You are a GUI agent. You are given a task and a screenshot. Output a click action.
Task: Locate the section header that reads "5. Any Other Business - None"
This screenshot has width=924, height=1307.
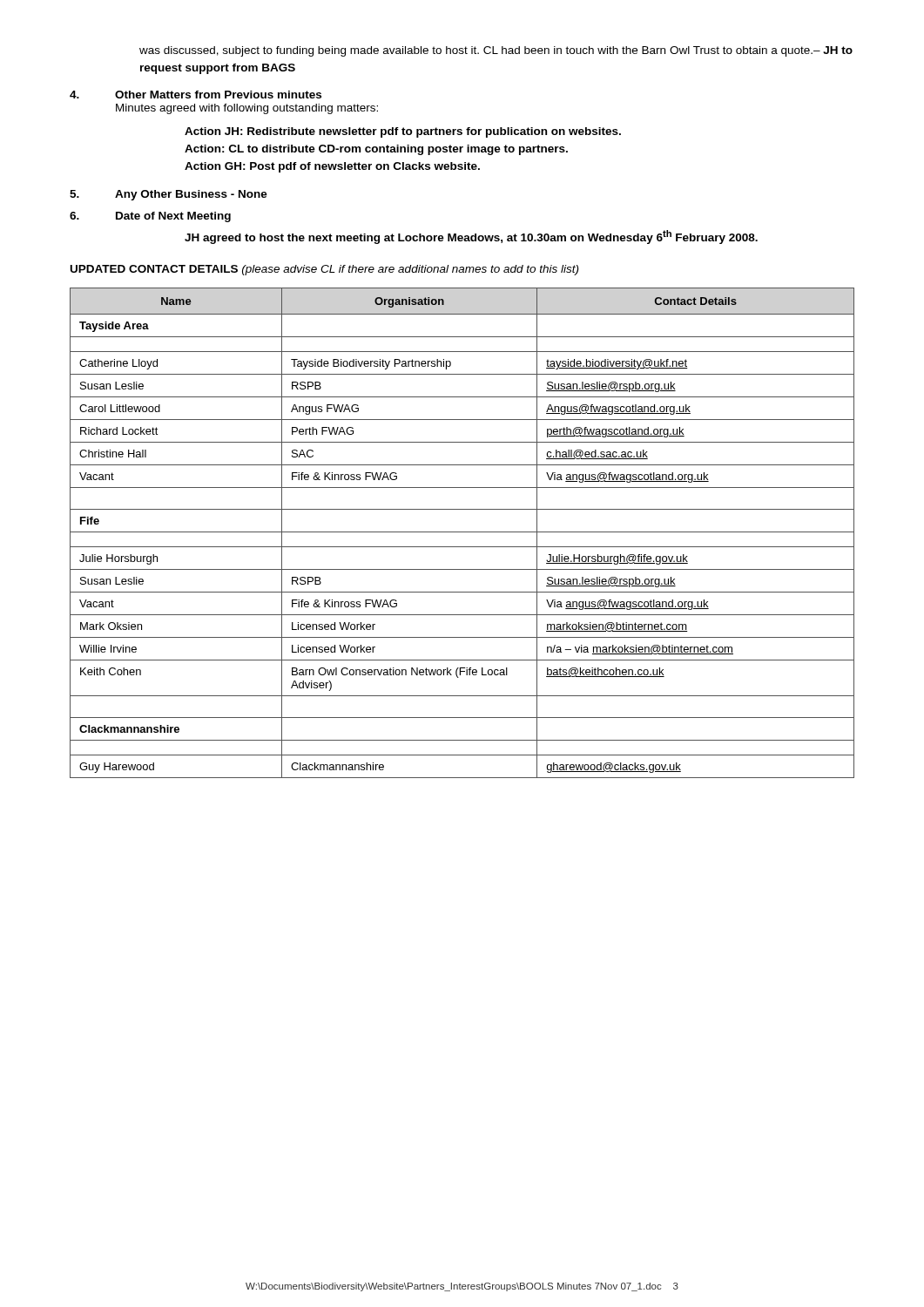(169, 195)
